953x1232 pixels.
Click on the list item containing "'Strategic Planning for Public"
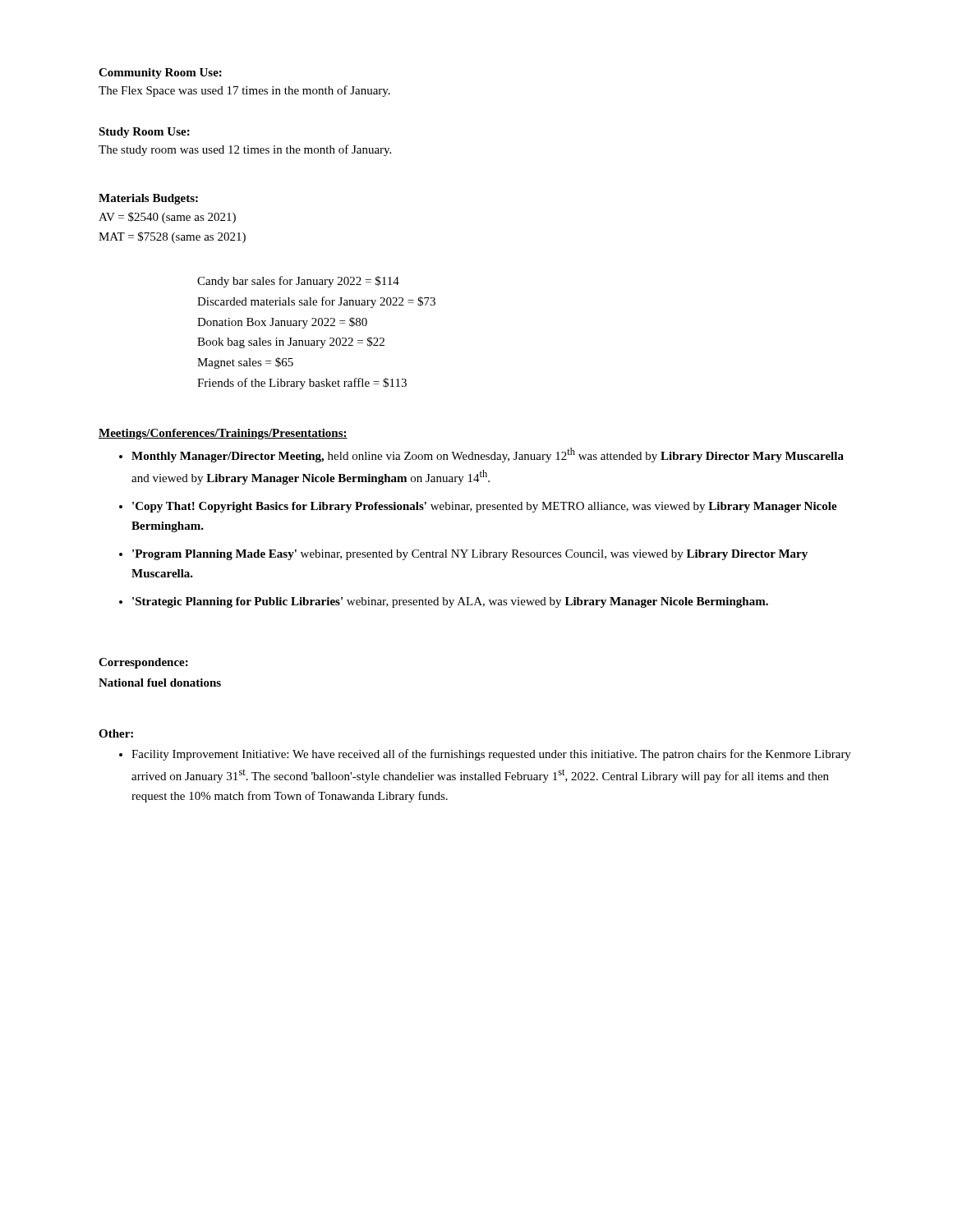450,601
